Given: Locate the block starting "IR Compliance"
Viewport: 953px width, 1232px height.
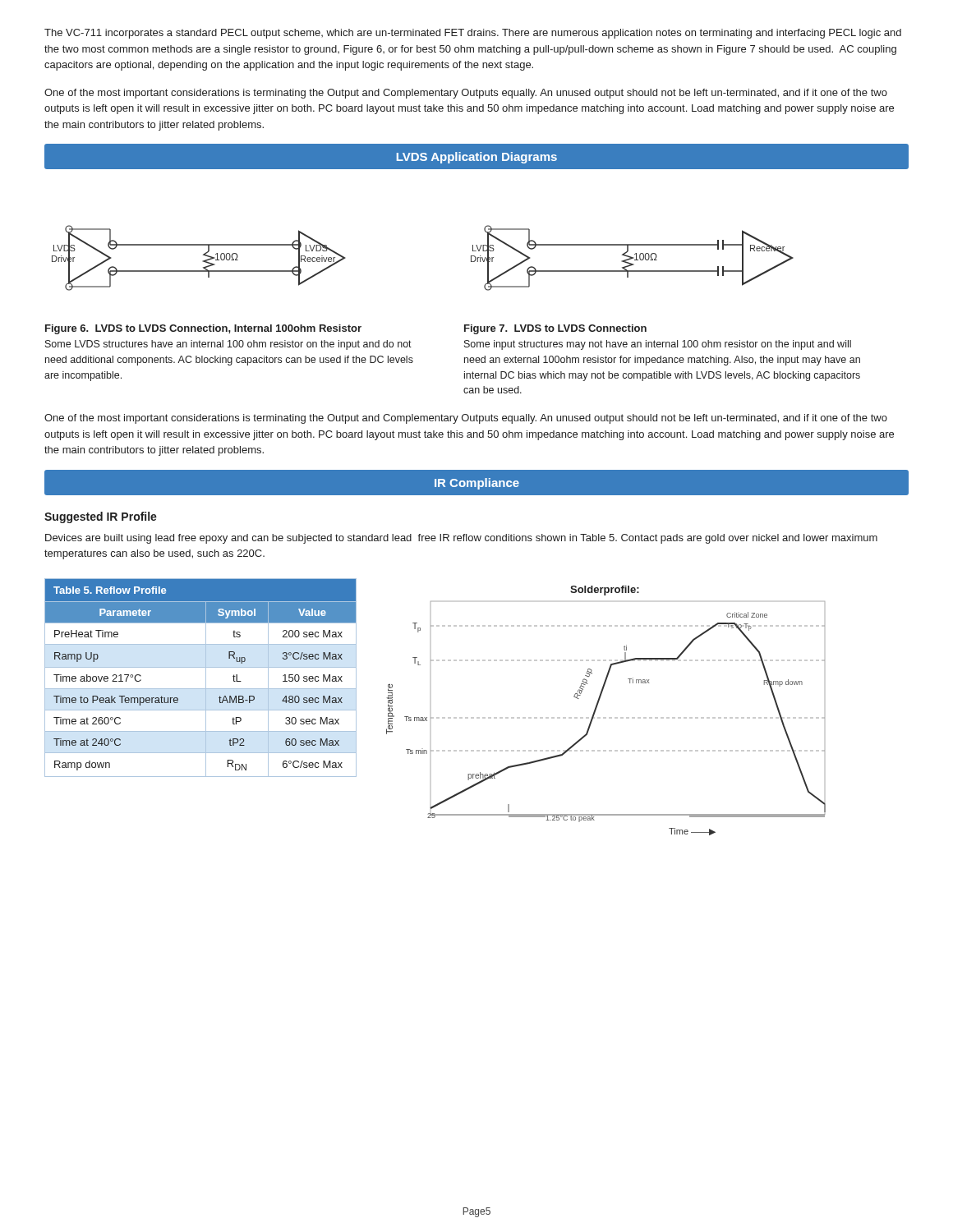Looking at the screenshot, I should click(x=476, y=482).
